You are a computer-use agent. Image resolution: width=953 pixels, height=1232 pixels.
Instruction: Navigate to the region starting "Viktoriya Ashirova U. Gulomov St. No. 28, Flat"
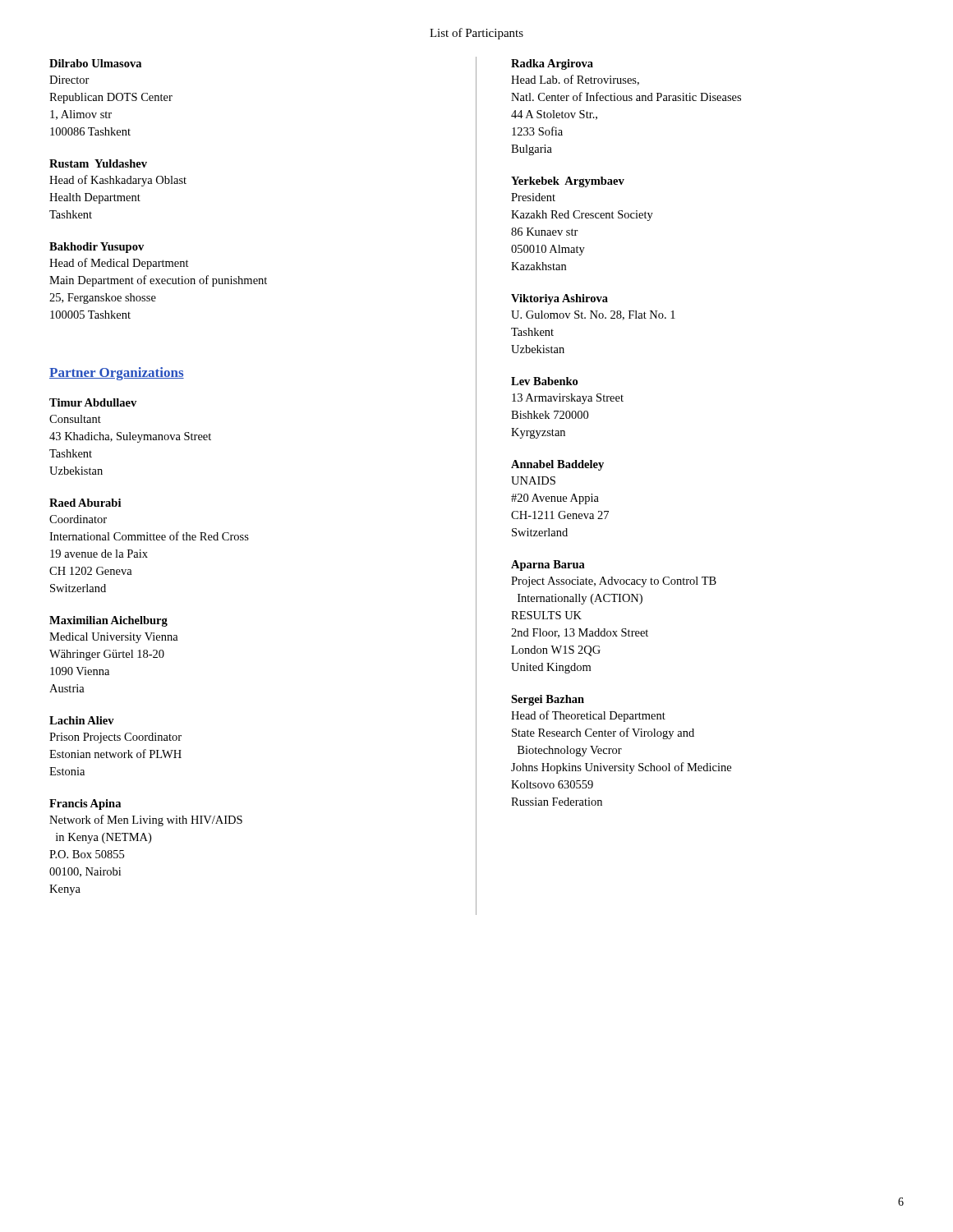tap(559, 299)
